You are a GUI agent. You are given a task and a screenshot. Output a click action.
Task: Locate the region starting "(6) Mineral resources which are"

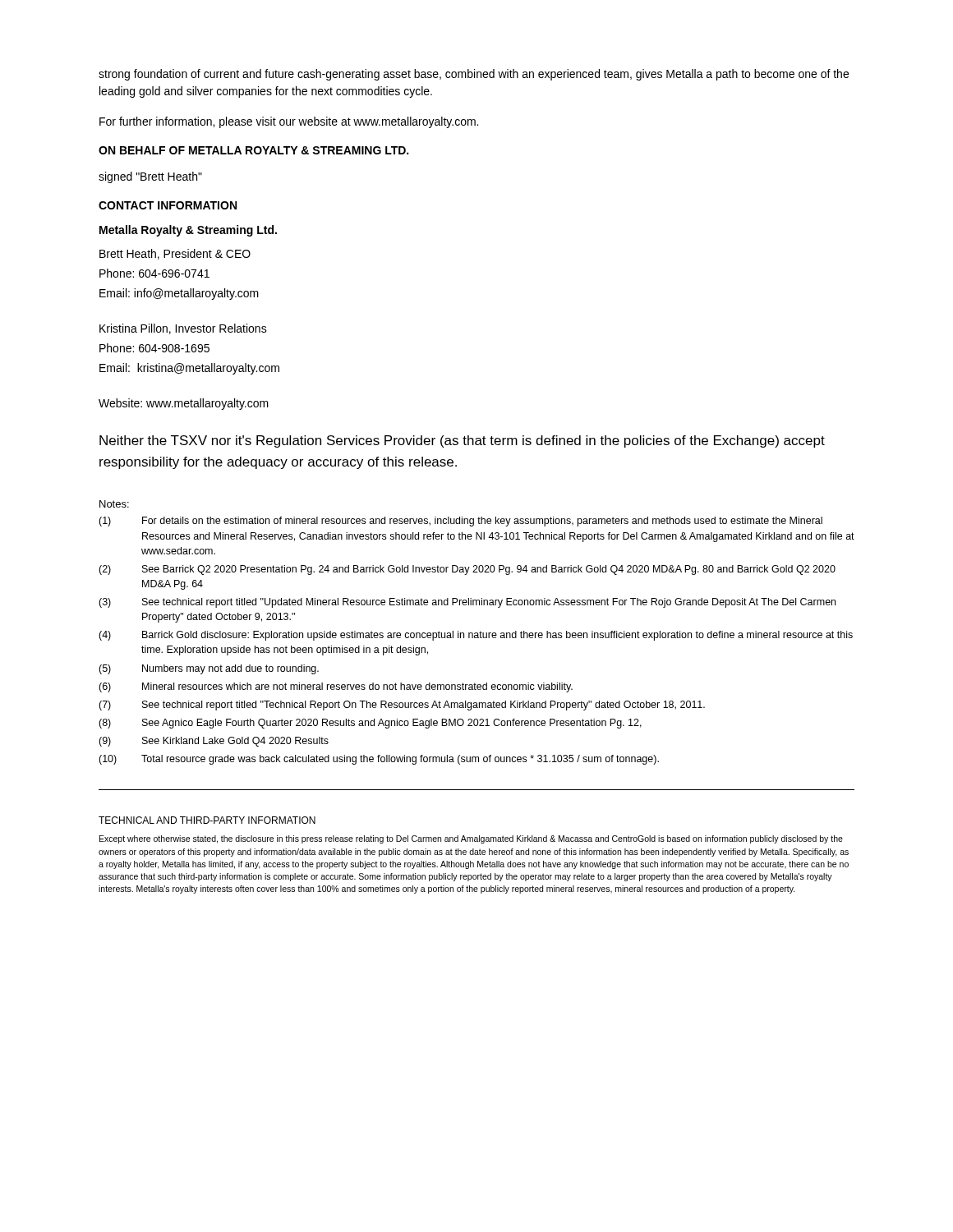[476, 686]
